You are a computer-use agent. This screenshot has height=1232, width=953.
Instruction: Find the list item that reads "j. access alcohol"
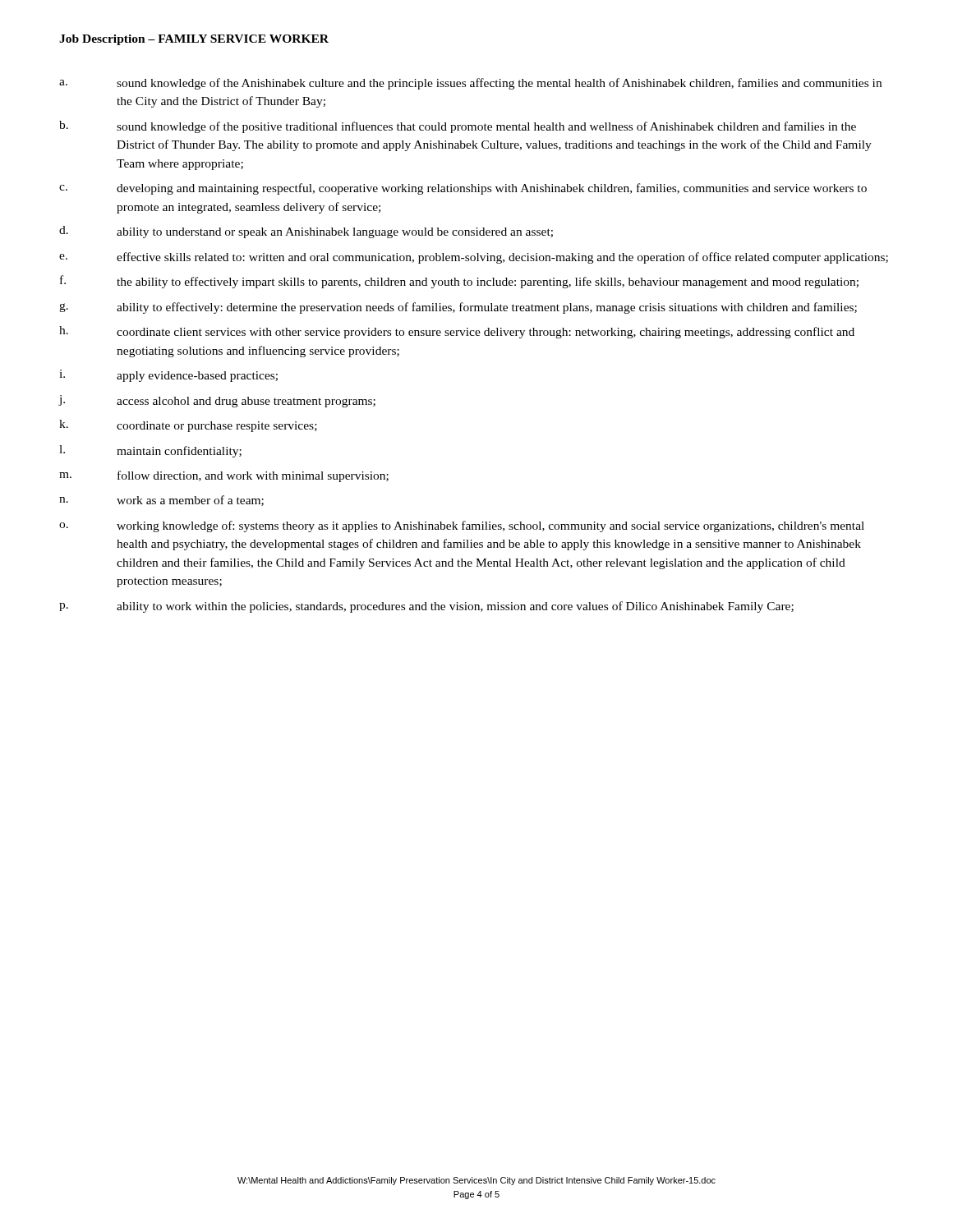click(217, 401)
